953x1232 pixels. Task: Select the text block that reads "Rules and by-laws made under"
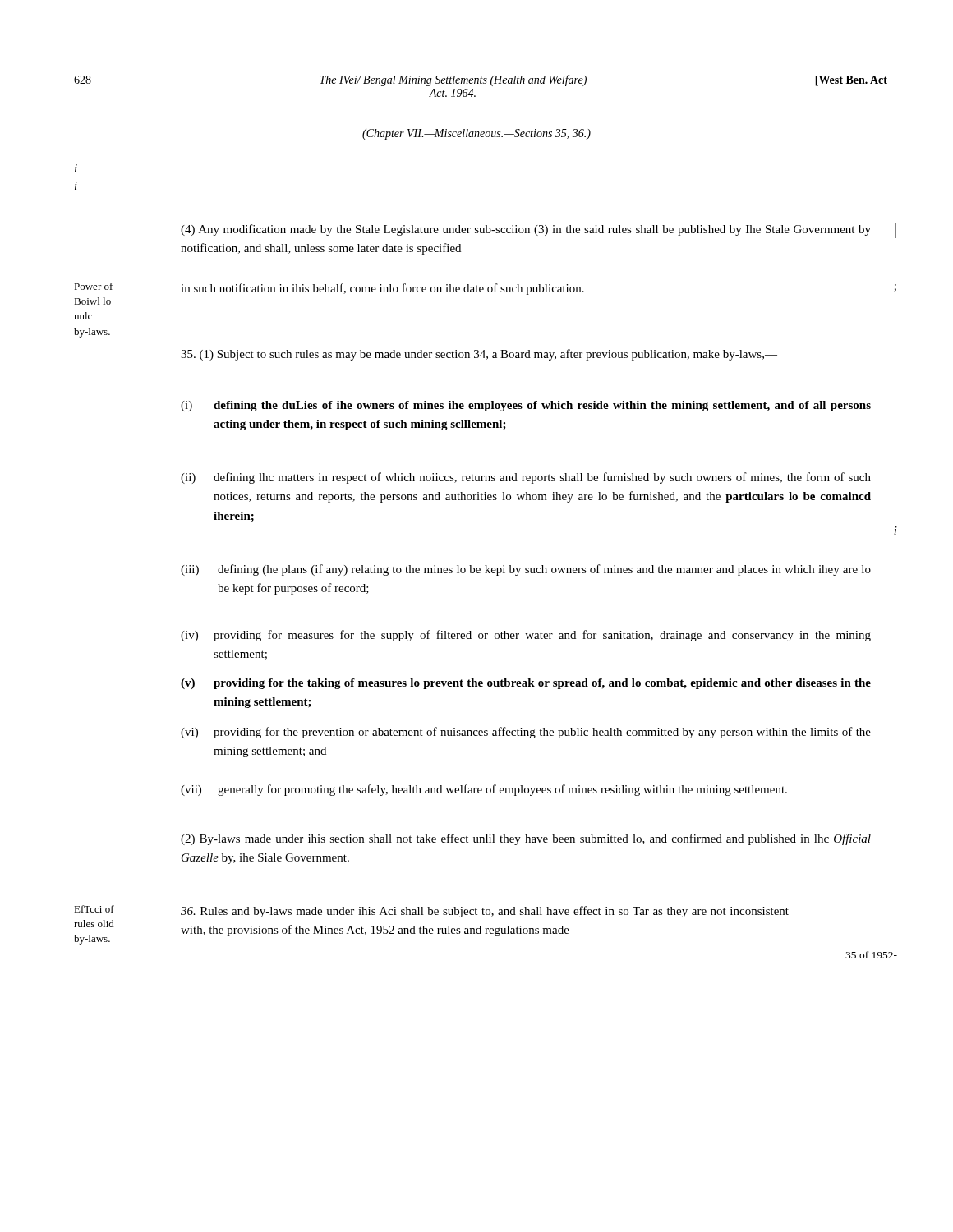pos(485,920)
